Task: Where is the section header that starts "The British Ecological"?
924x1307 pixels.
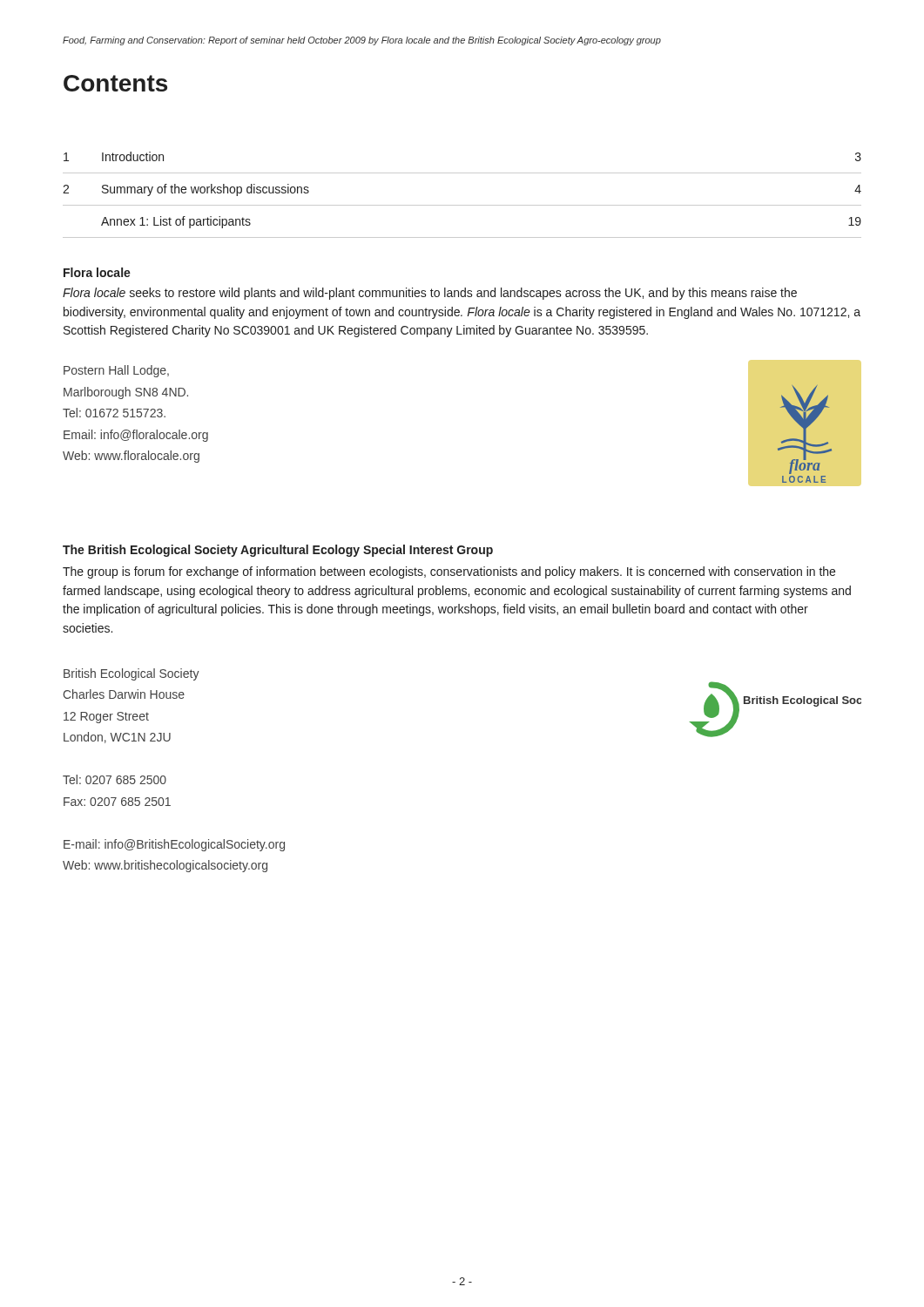Action: point(278,550)
